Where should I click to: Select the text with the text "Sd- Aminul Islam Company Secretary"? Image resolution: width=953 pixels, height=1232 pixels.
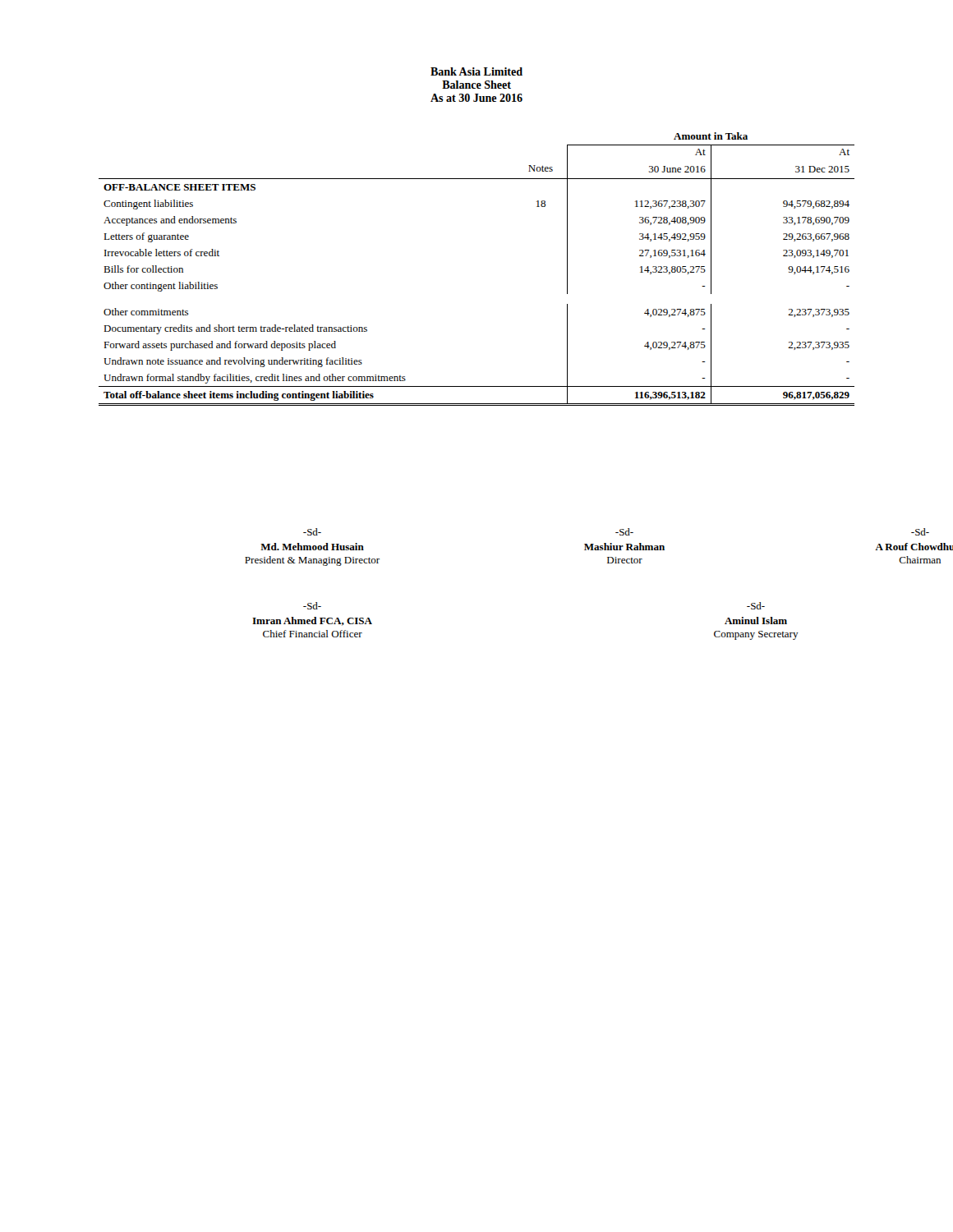coord(756,620)
